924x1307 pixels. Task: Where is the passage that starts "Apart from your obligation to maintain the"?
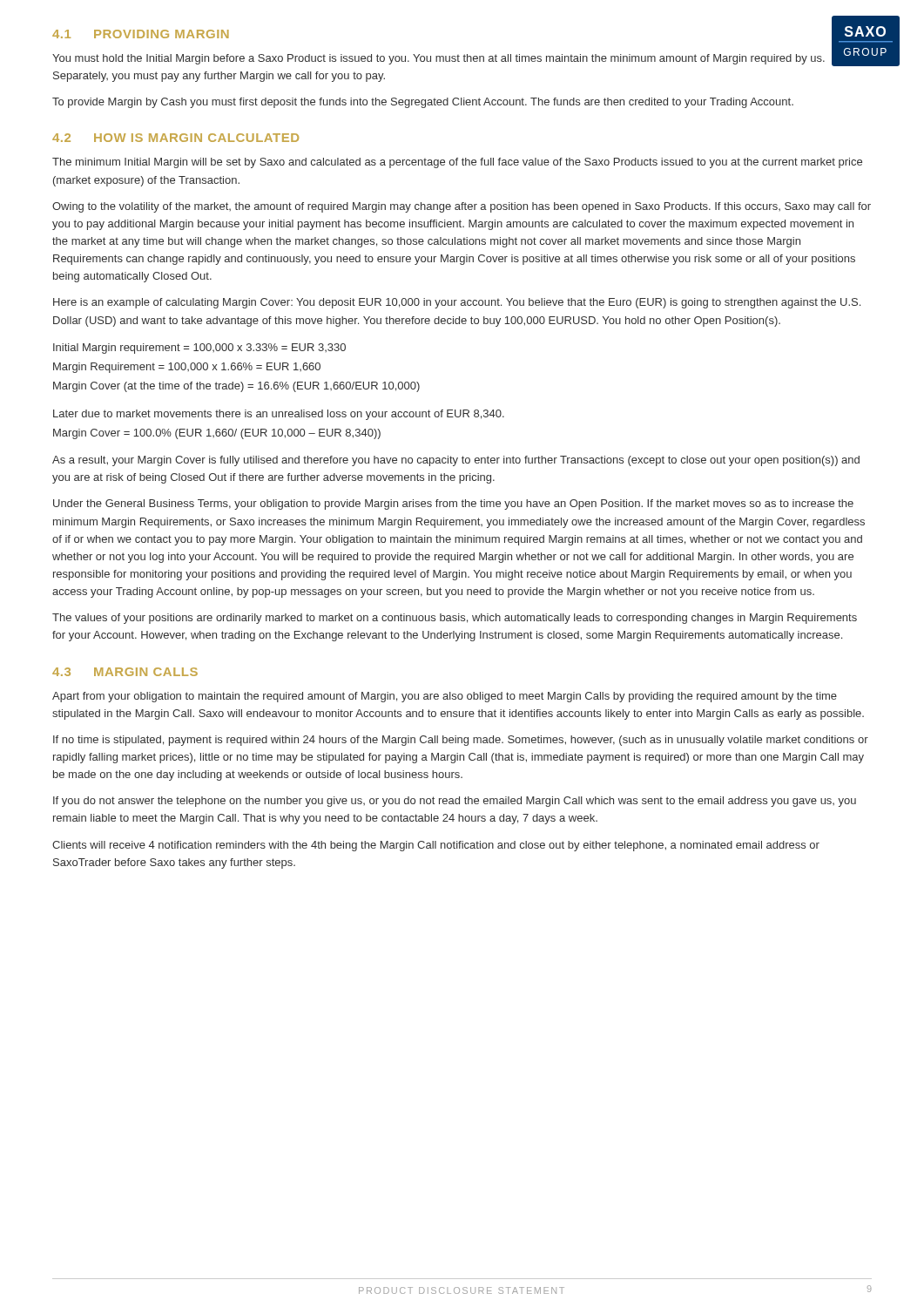click(x=458, y=704)
